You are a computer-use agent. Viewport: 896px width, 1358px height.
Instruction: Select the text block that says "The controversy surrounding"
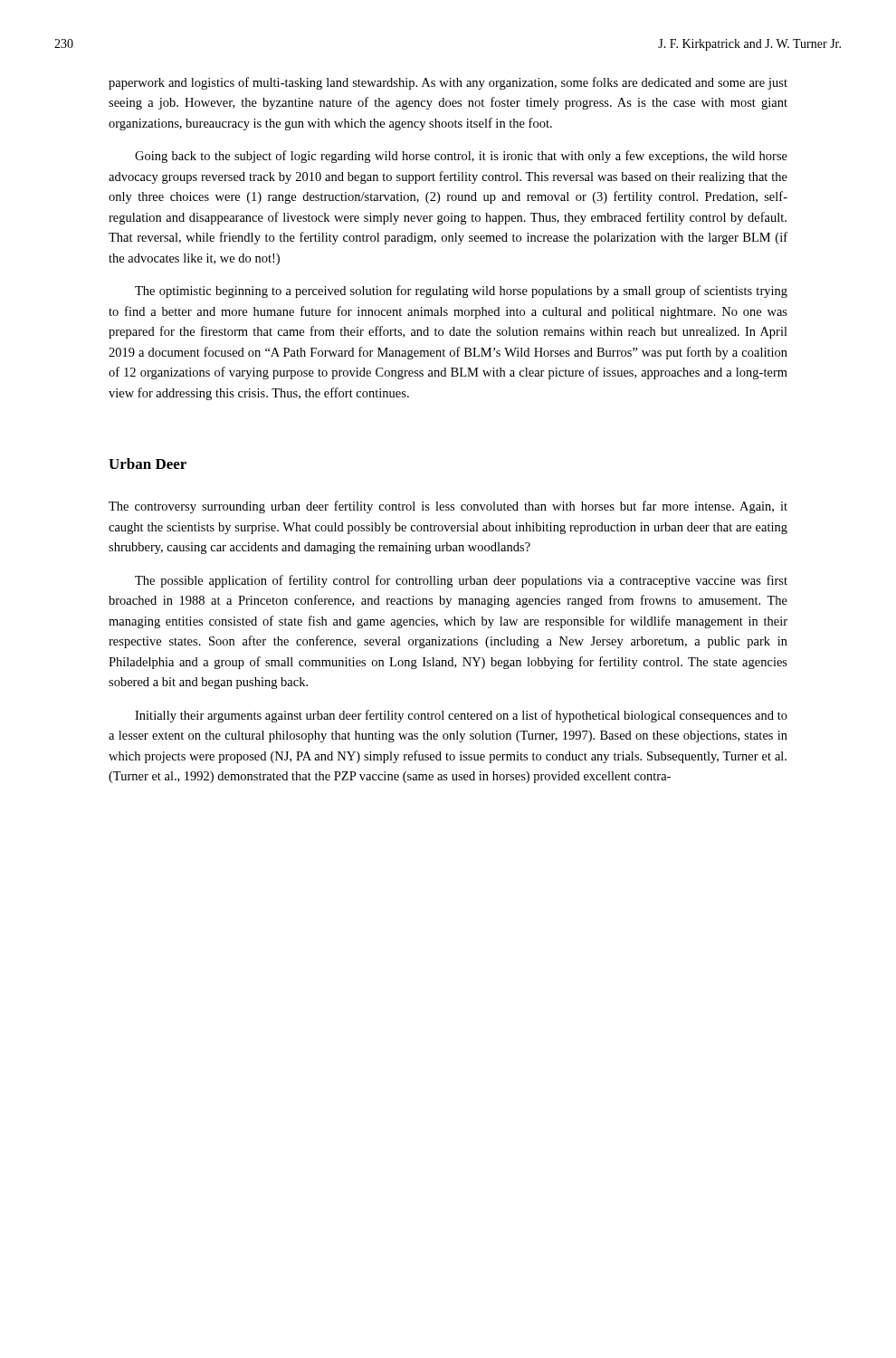448,527
